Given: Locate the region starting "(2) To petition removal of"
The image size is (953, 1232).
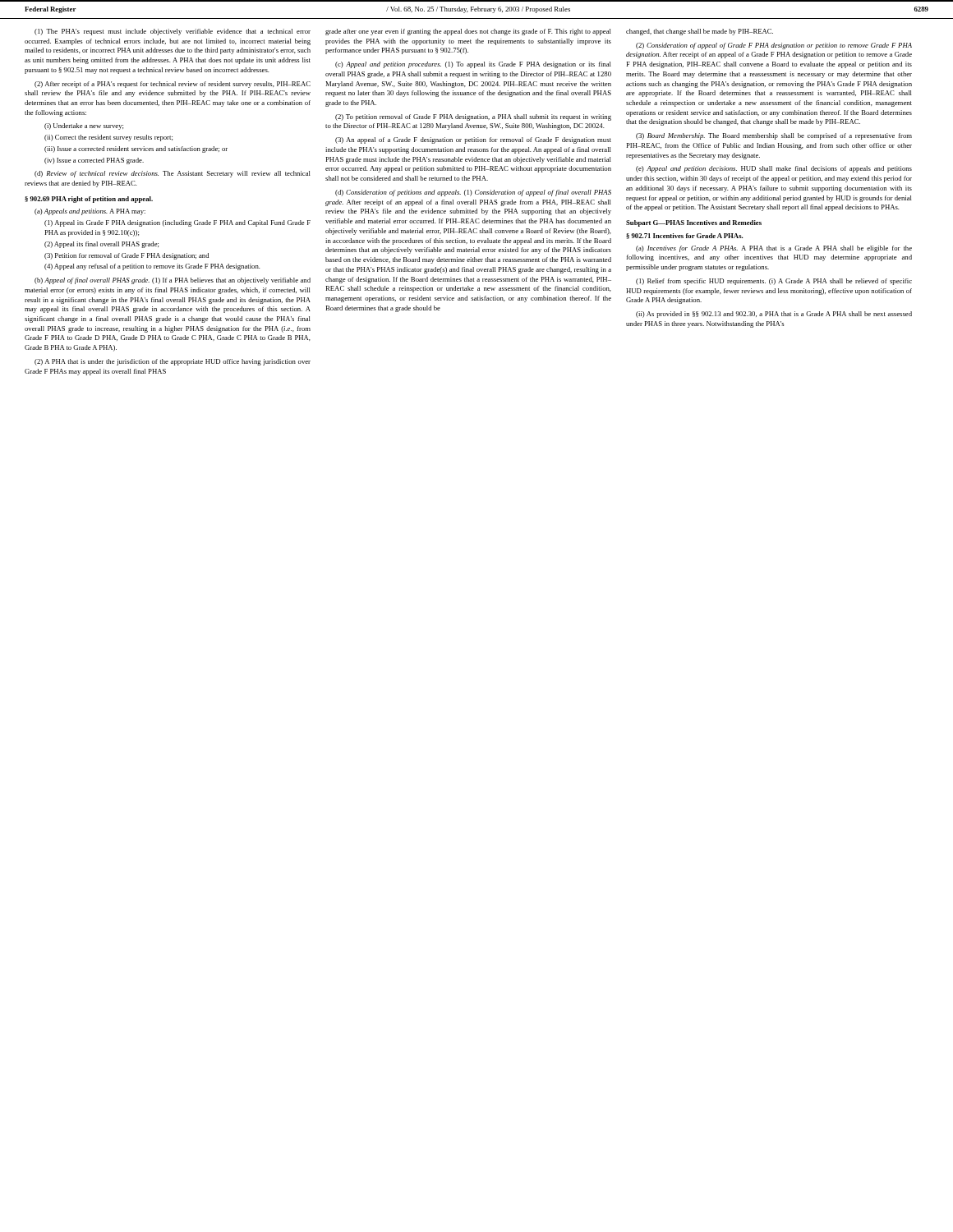Looking at the screenshot, I should 468,121.
